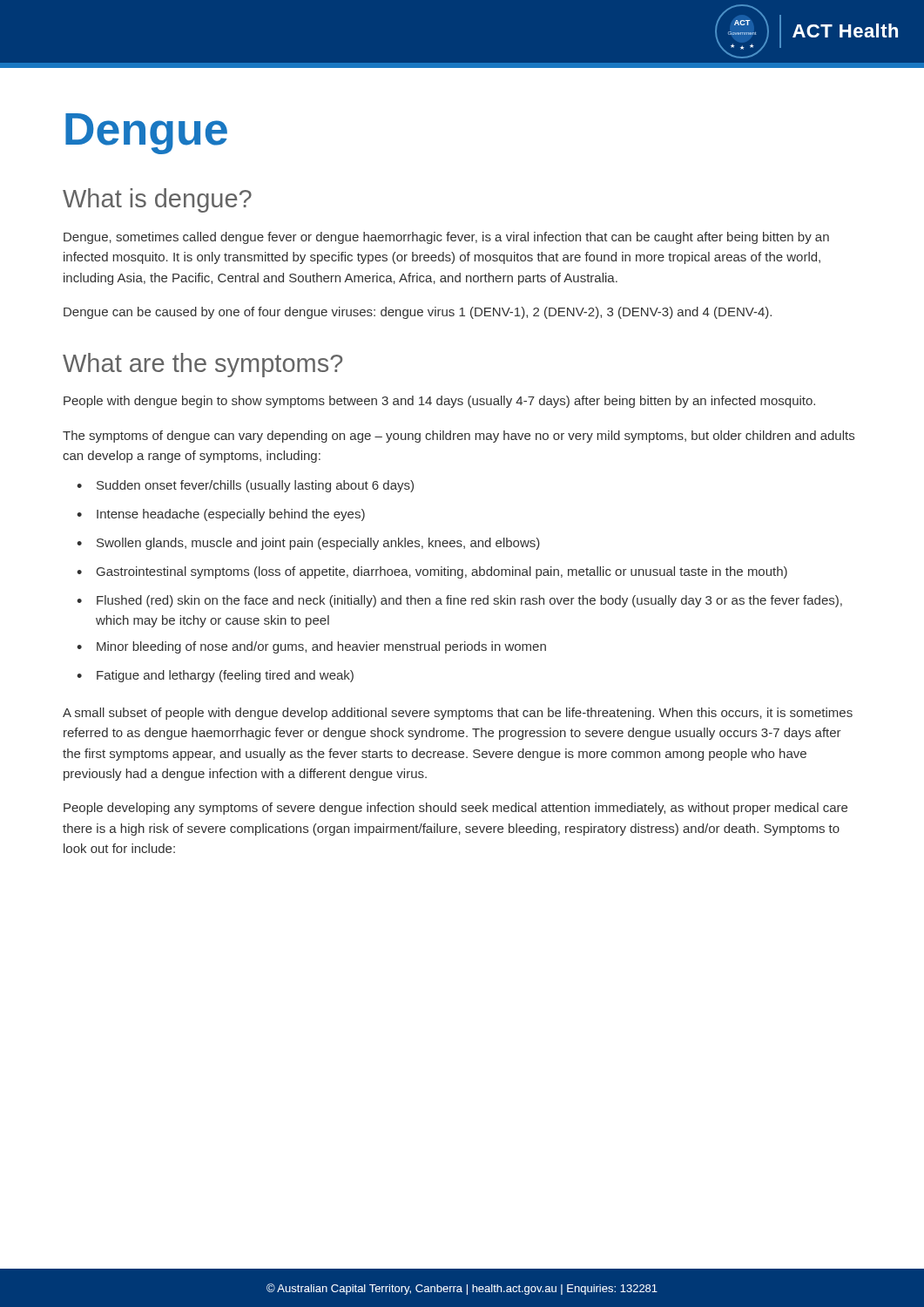
Task: Locate the section header with the text "What are the symptoms?"
Action: 203,363
